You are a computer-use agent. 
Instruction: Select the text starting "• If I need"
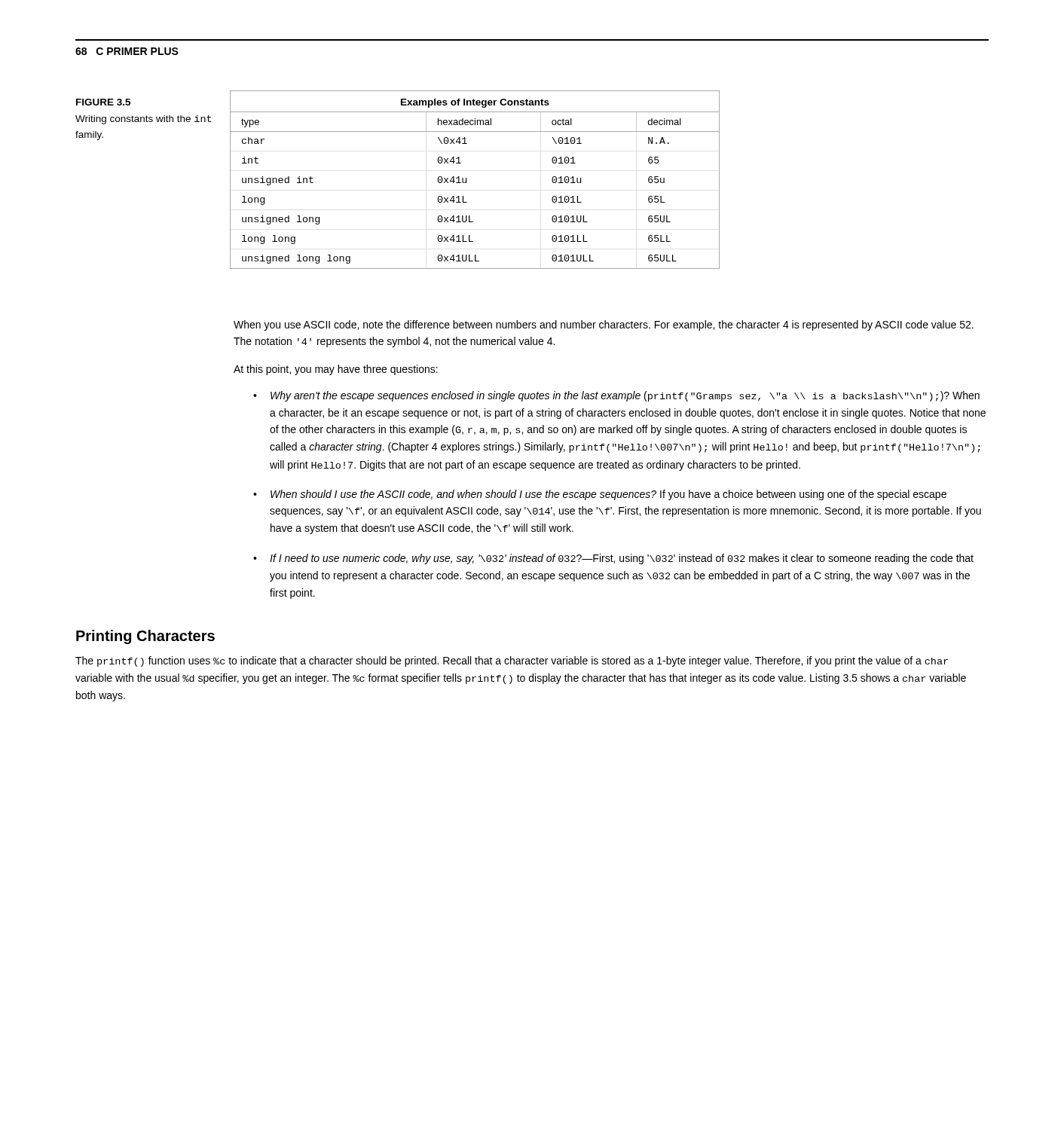point(613,574)
